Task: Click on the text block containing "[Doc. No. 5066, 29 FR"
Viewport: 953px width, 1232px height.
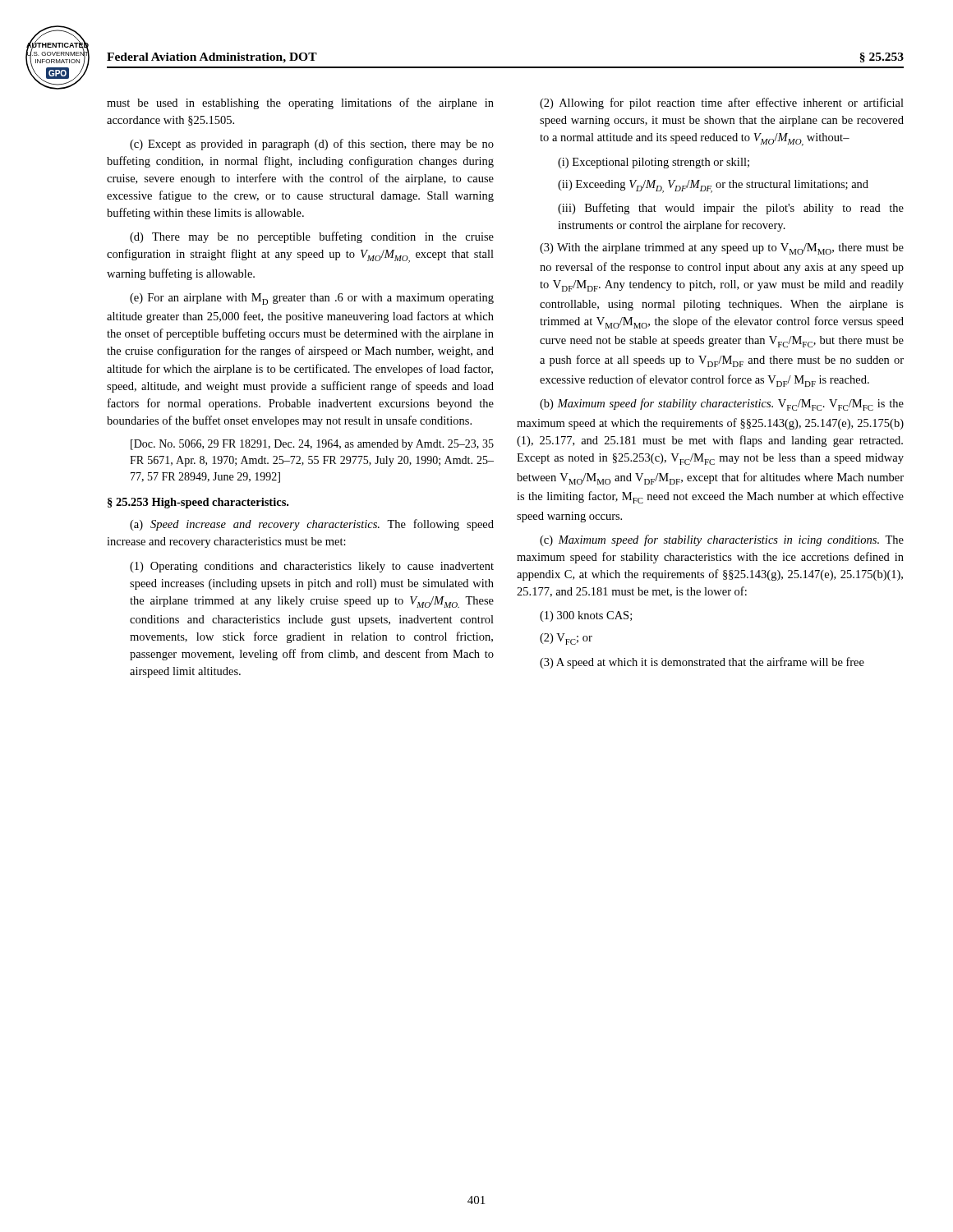Action: [x=312, y=460]
